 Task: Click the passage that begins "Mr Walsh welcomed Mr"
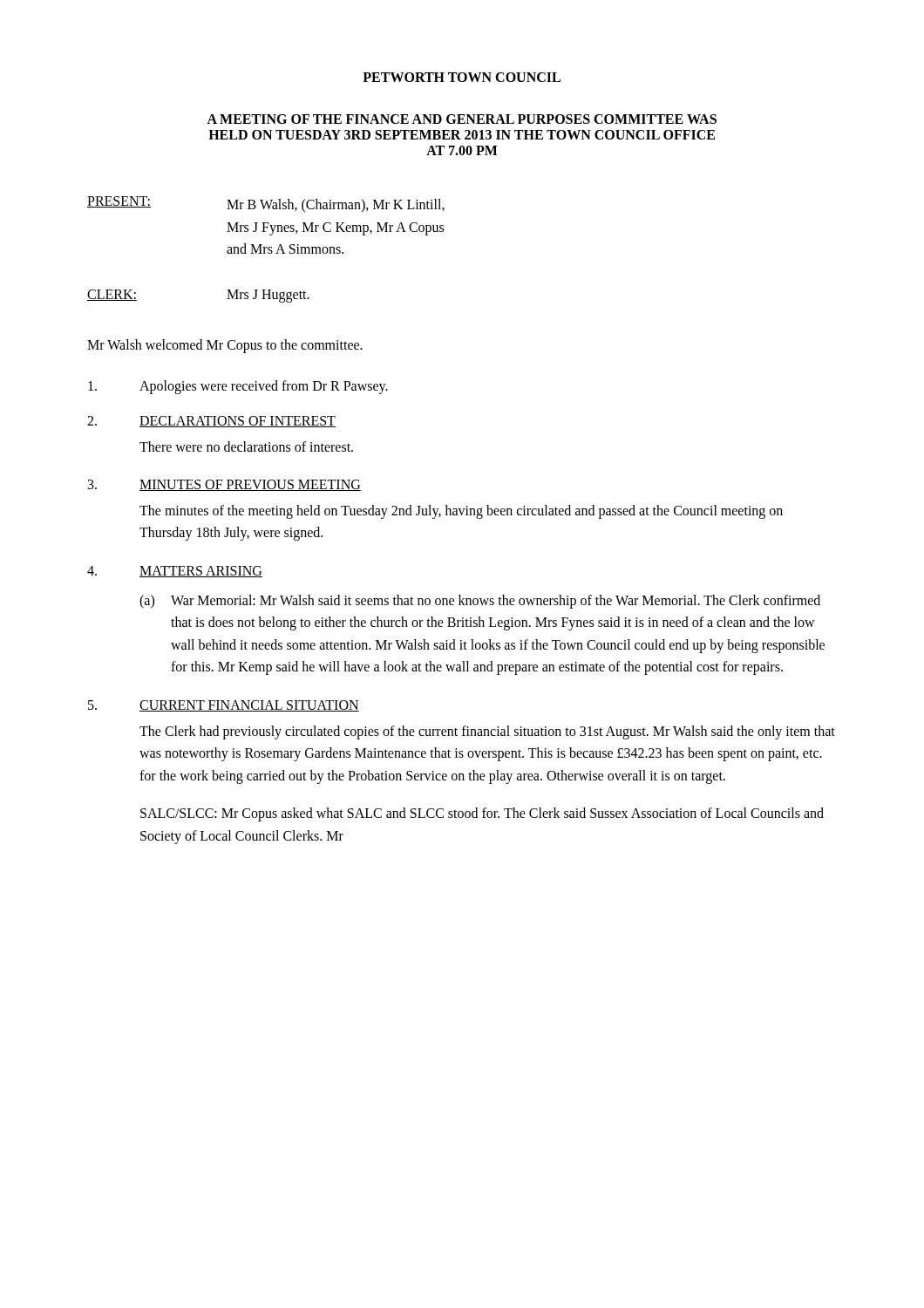225,345
